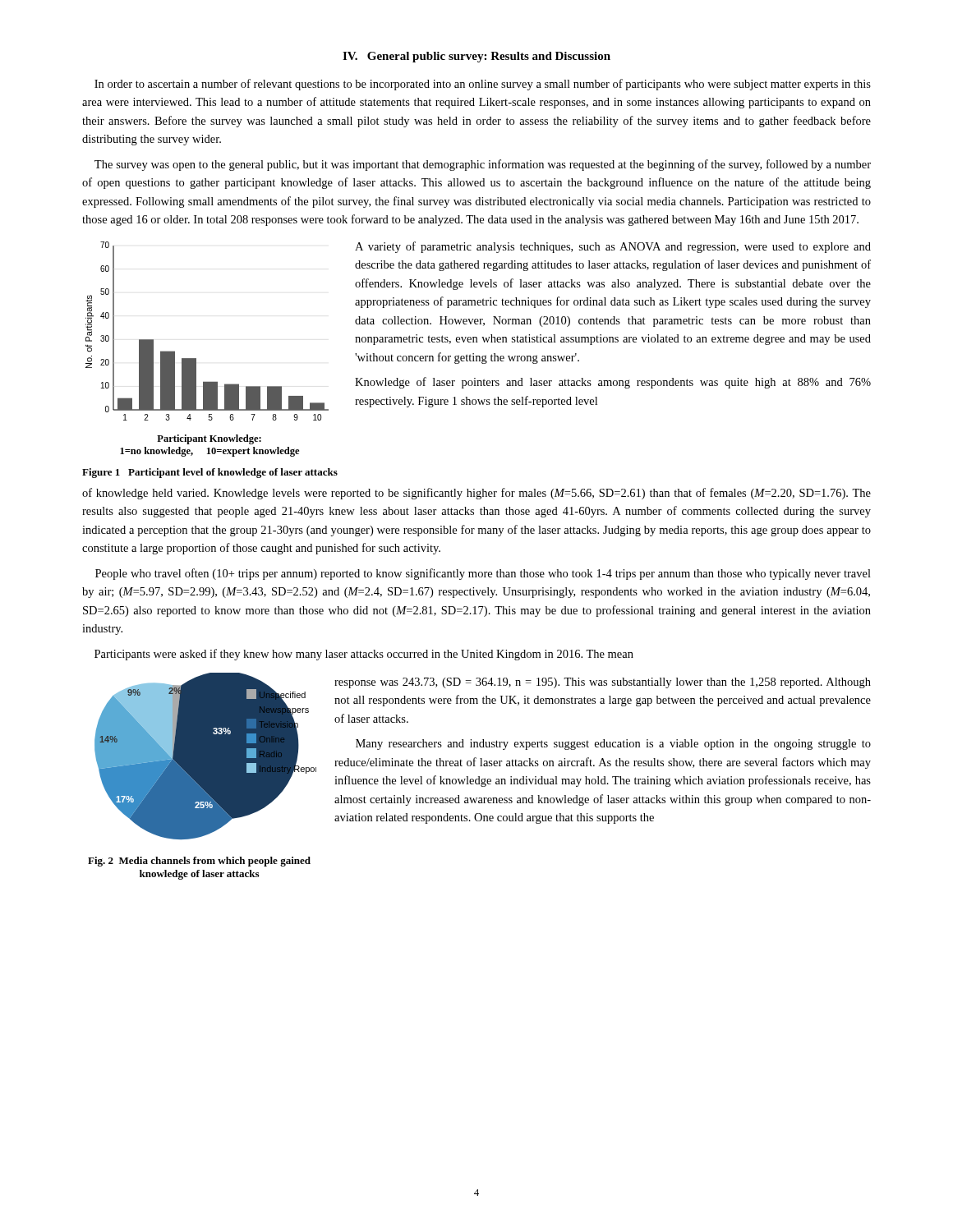The height and width of the screenshot is (1232, 953).
Task: Where is the passage that starts "Knowledge of laser"?
Action: pyautogui.click(x=613, y=391)
